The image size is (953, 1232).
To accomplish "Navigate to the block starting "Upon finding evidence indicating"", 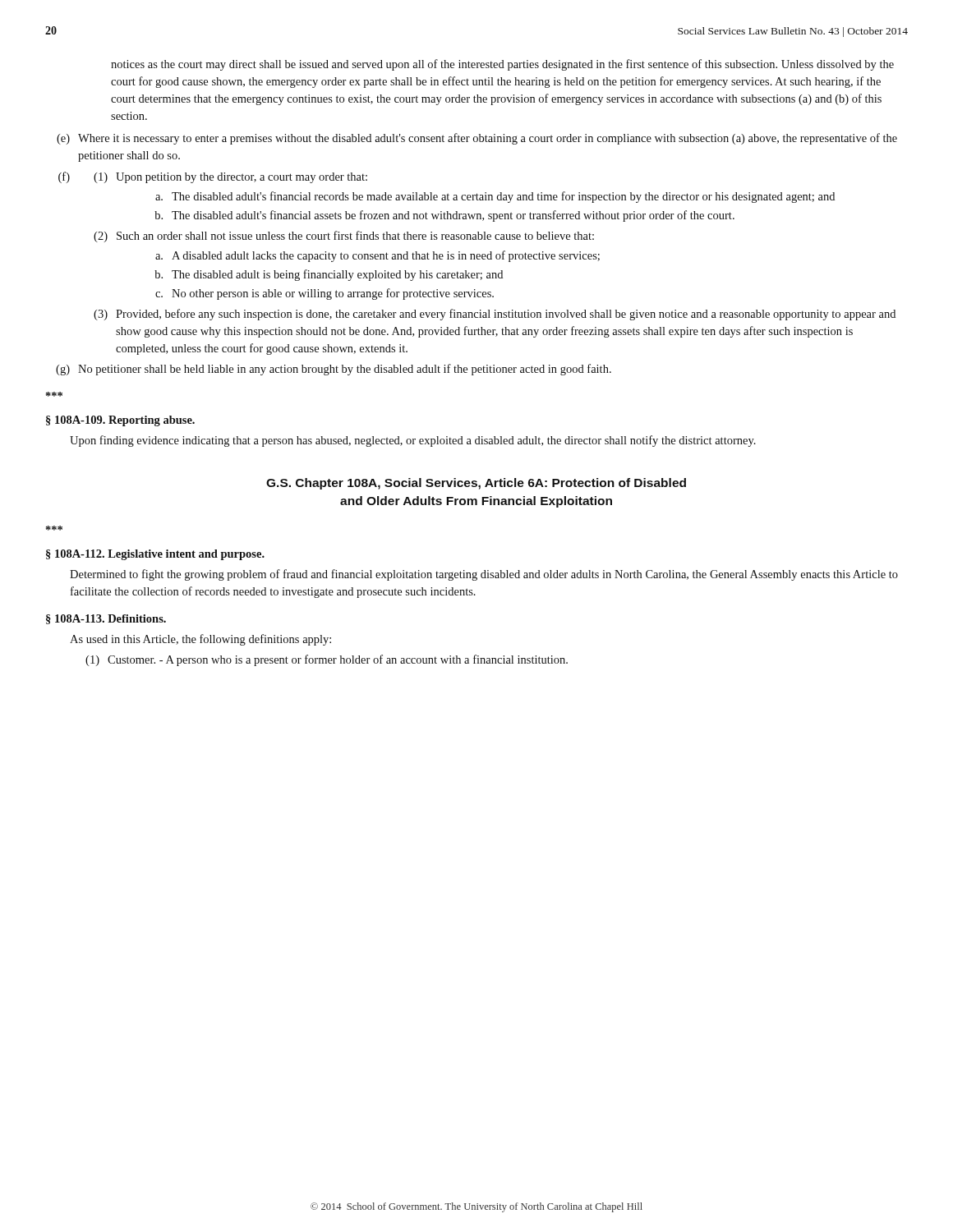I will click(x=413, y=441).
